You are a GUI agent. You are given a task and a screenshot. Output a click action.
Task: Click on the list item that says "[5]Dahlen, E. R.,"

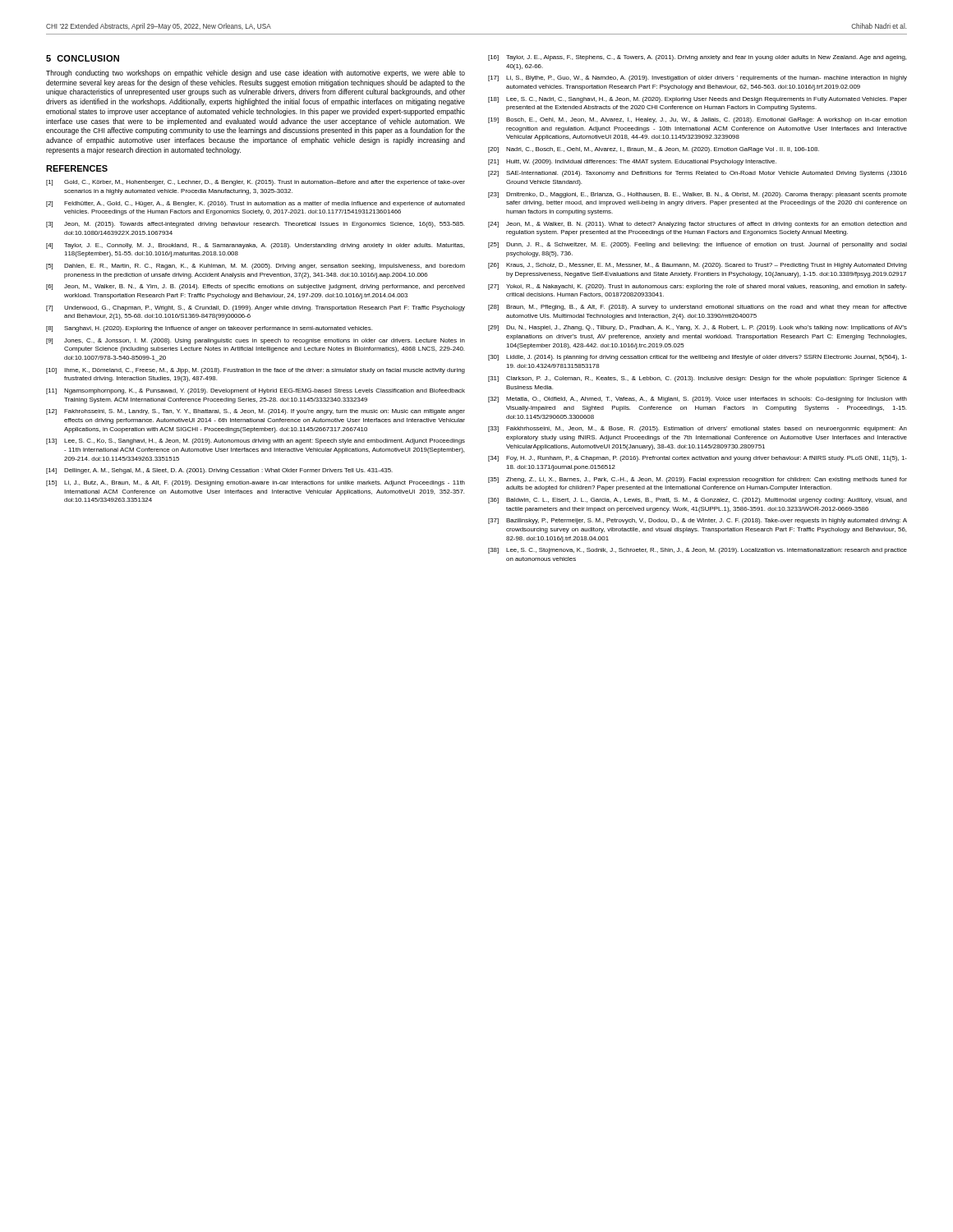(x=255, y=271)
